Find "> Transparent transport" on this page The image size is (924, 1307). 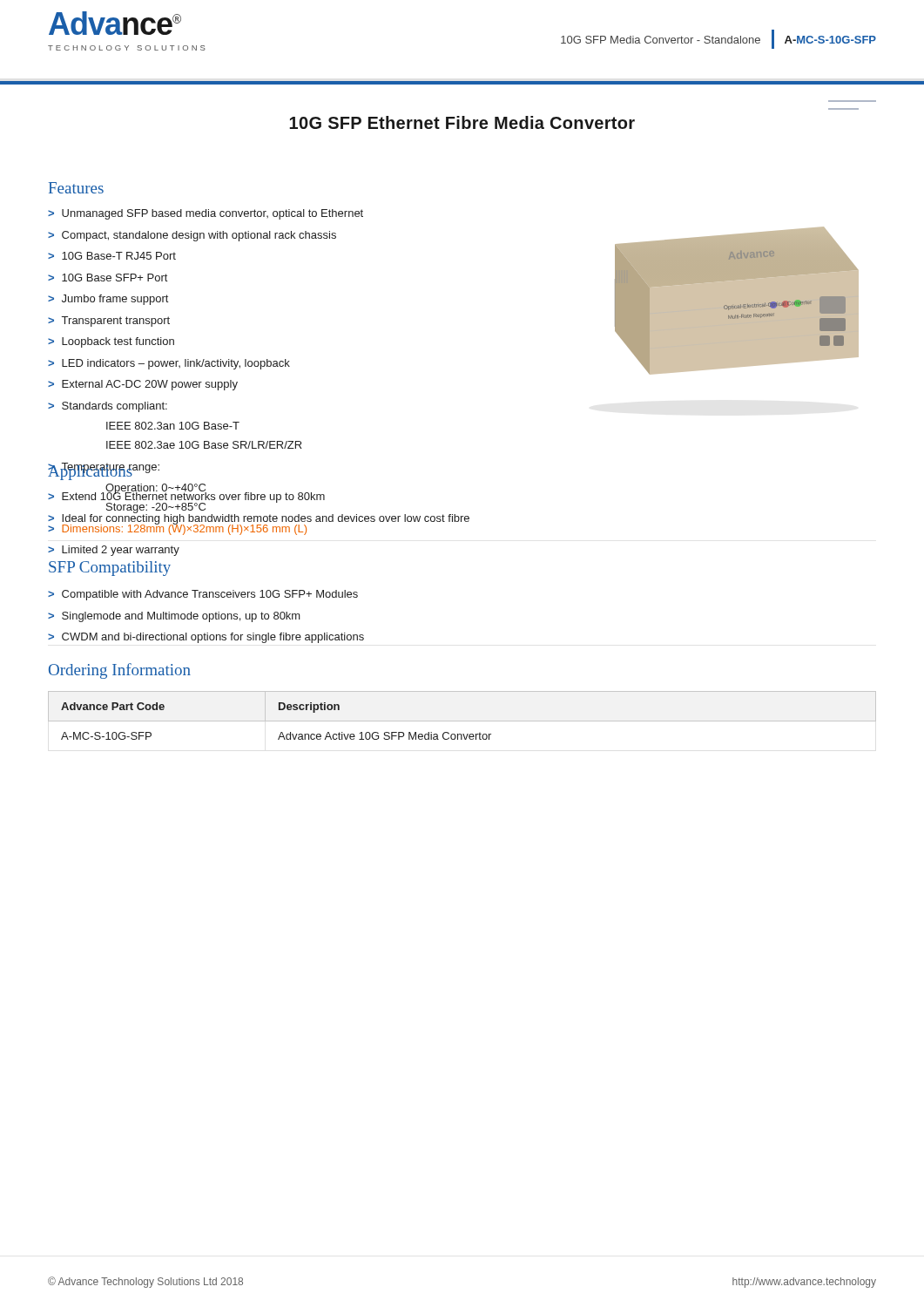pos(109,320)
